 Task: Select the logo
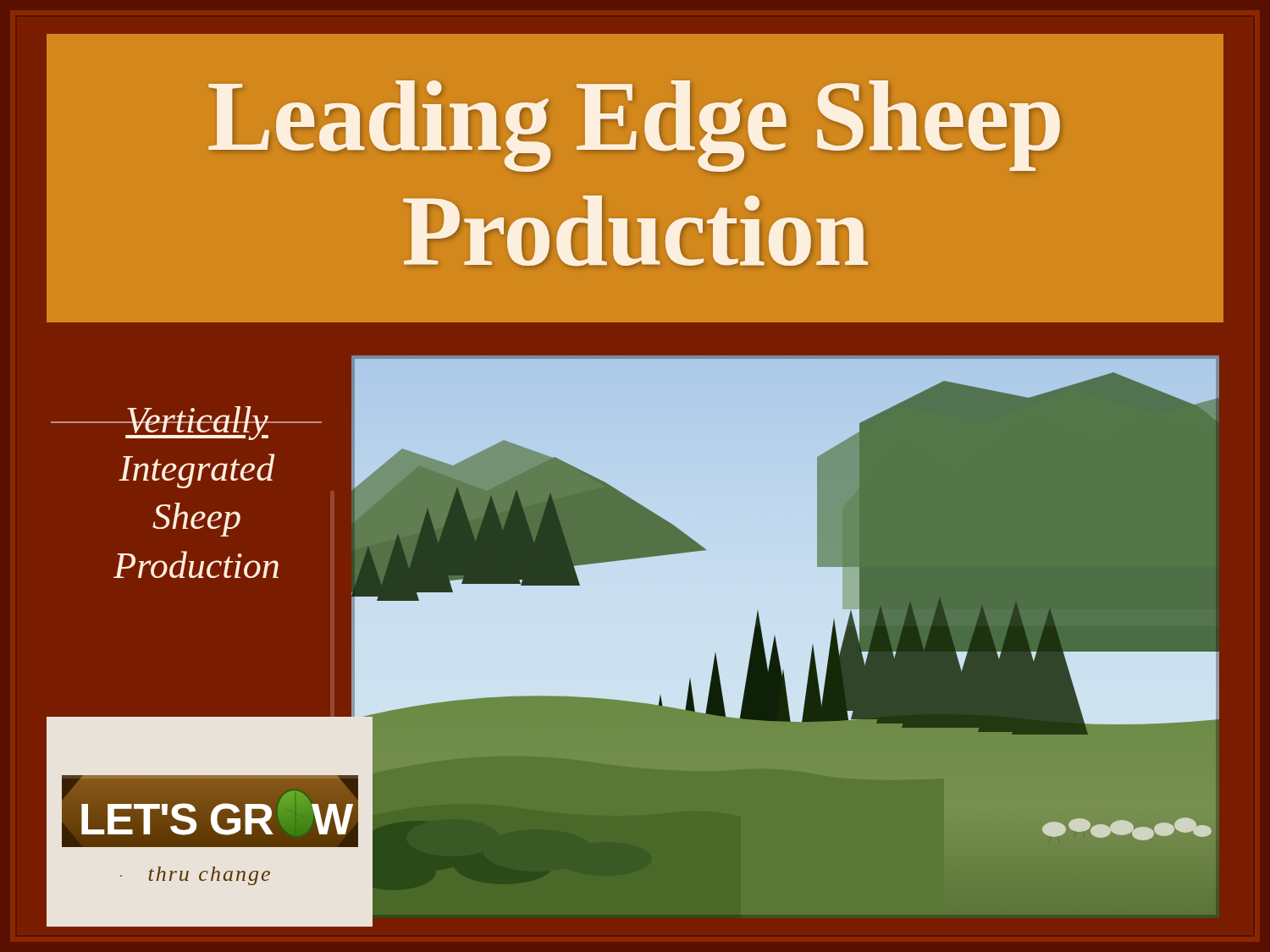click(210, 822)
